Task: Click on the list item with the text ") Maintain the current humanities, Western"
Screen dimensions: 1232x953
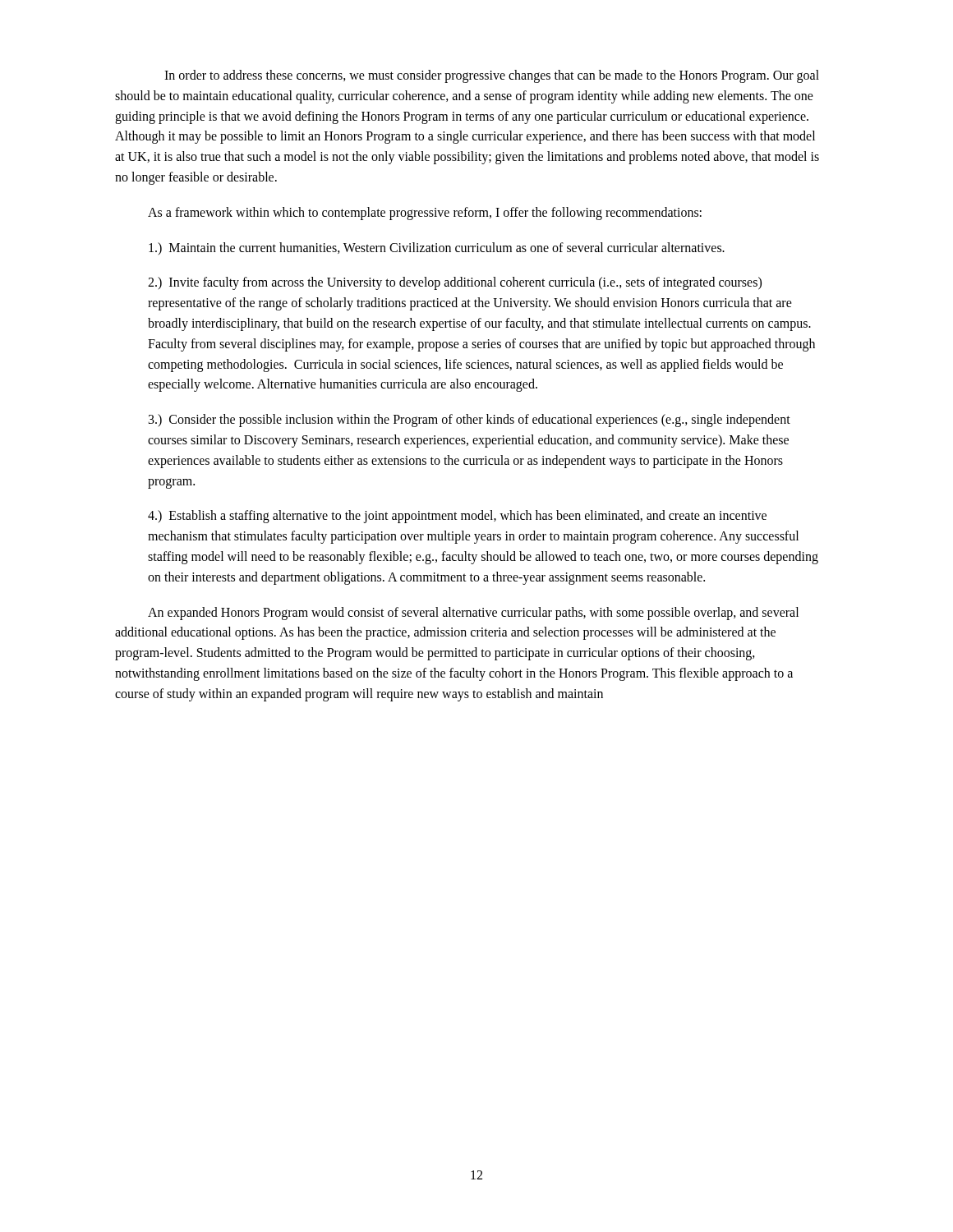Action: tap(437, 247)
